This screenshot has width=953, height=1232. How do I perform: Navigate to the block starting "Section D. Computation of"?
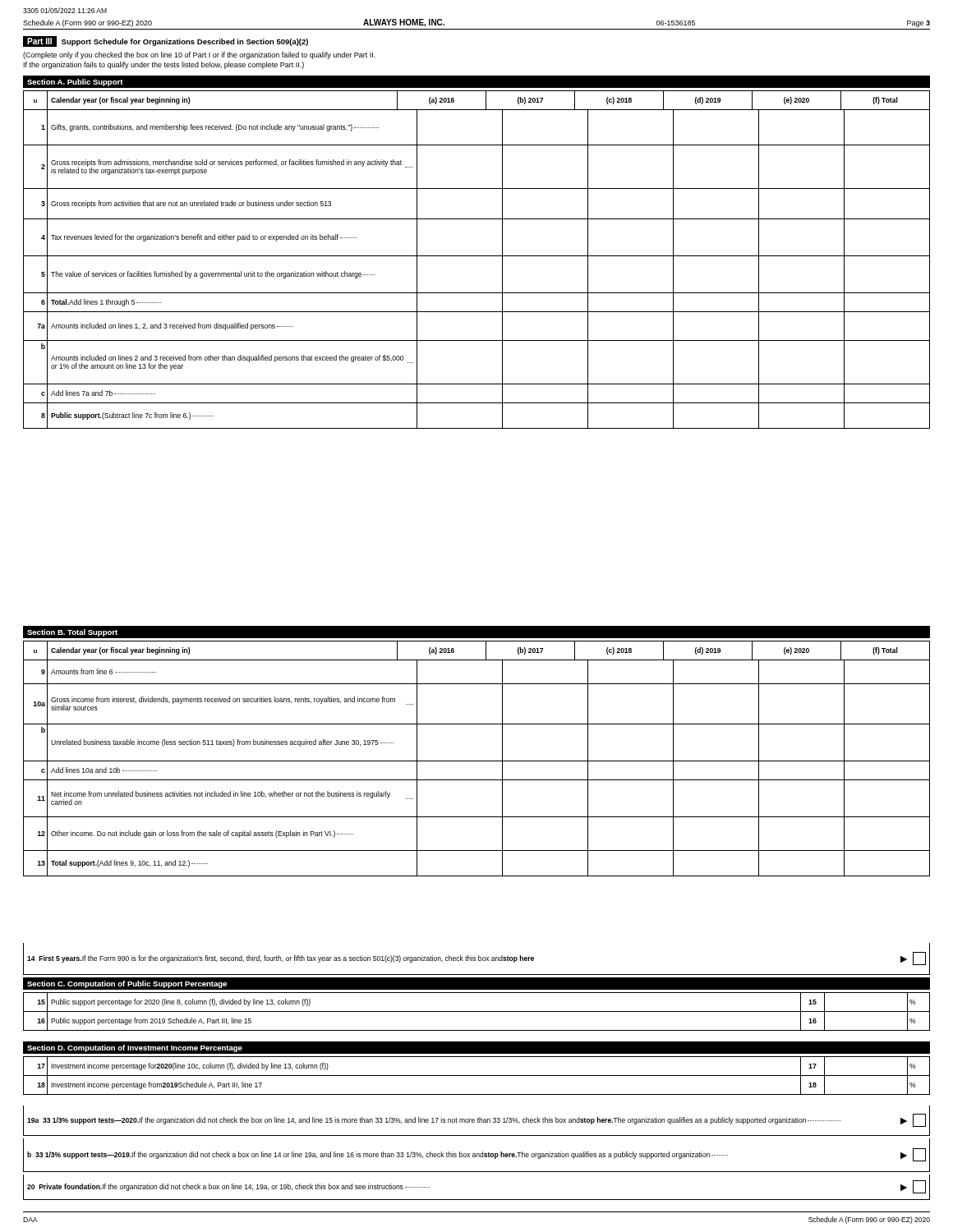tap(135, 1048)
